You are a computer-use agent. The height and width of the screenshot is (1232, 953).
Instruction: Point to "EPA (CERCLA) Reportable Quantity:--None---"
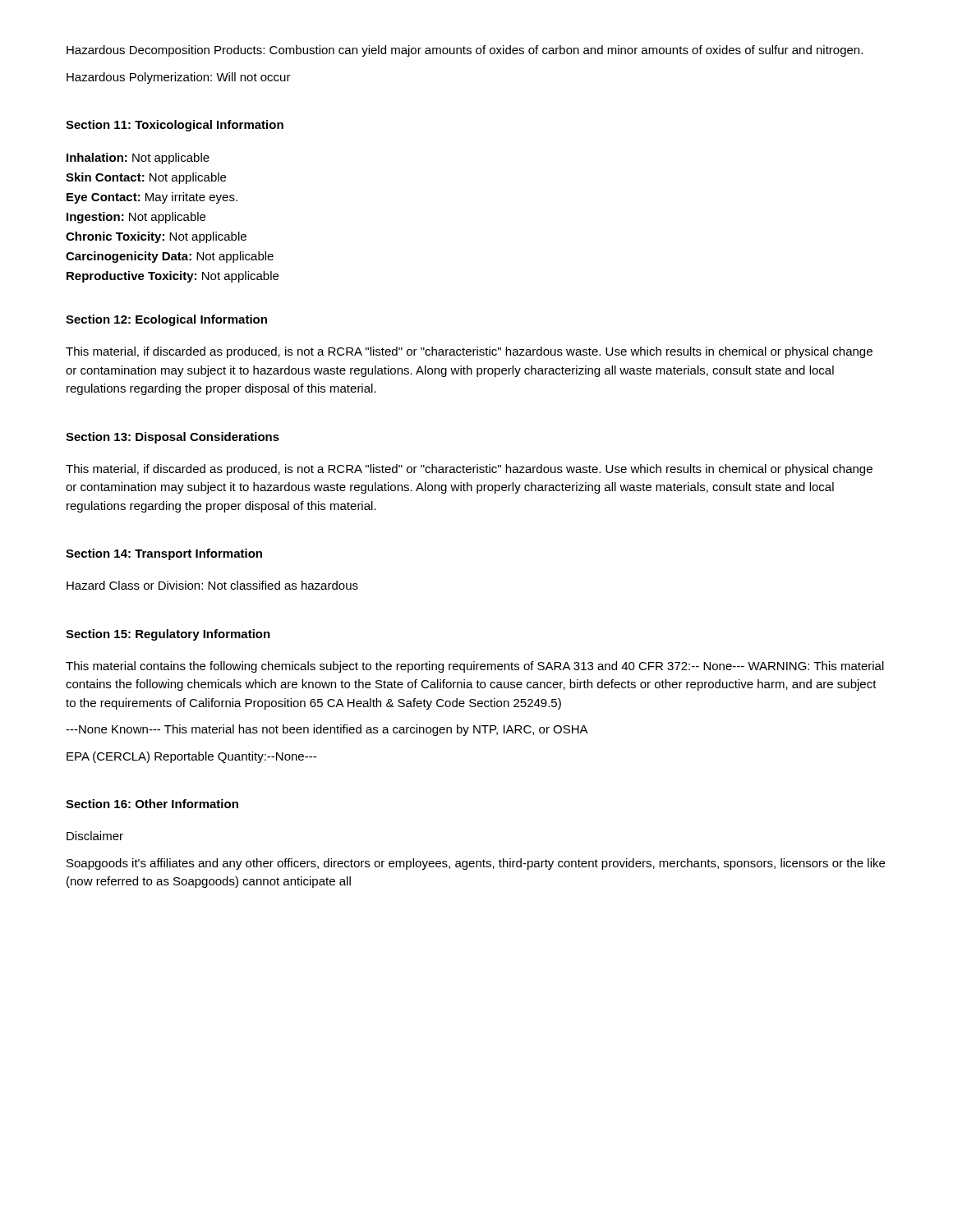click(191, 756)
